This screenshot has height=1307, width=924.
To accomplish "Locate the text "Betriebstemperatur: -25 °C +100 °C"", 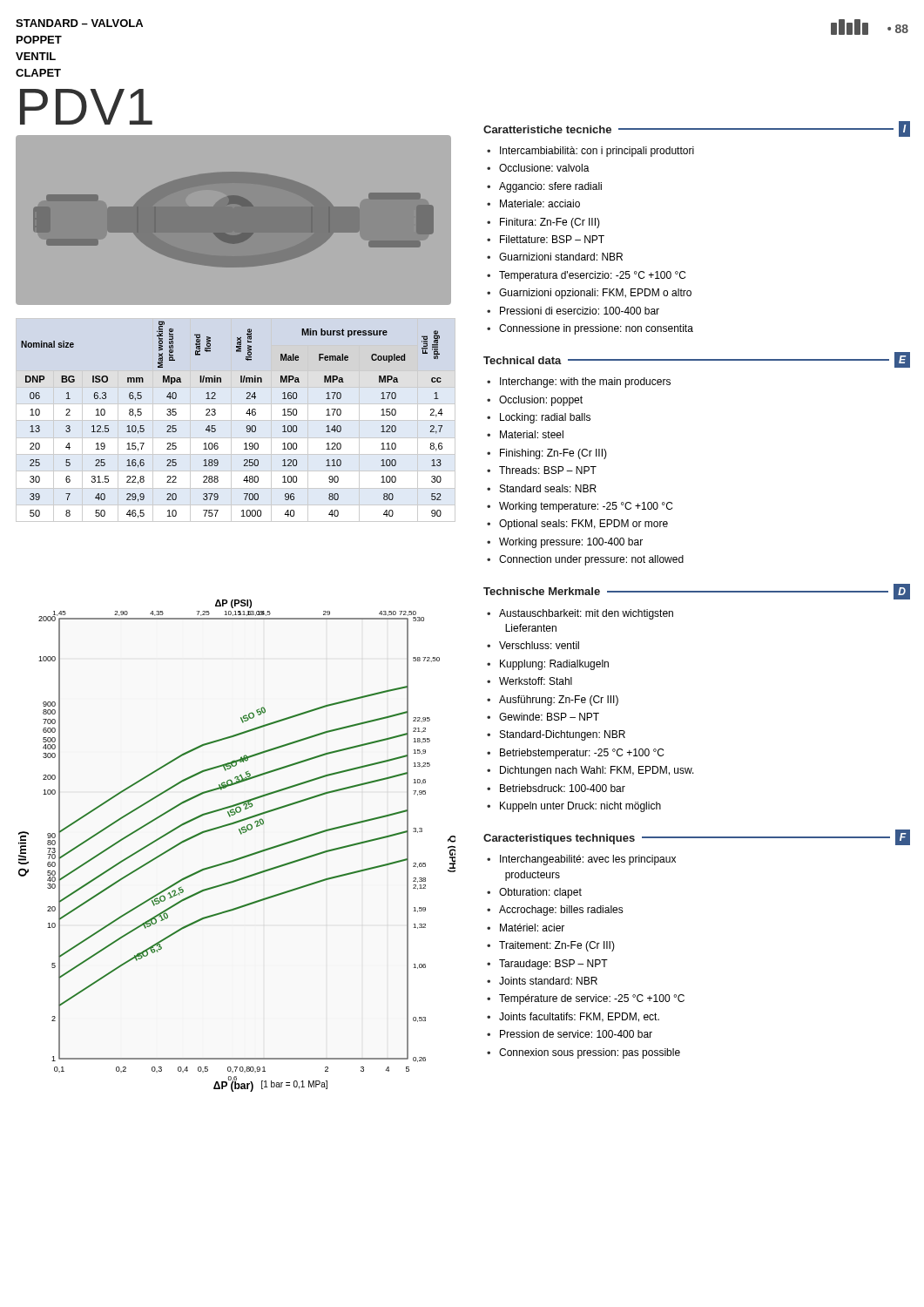I will [582, 753].
